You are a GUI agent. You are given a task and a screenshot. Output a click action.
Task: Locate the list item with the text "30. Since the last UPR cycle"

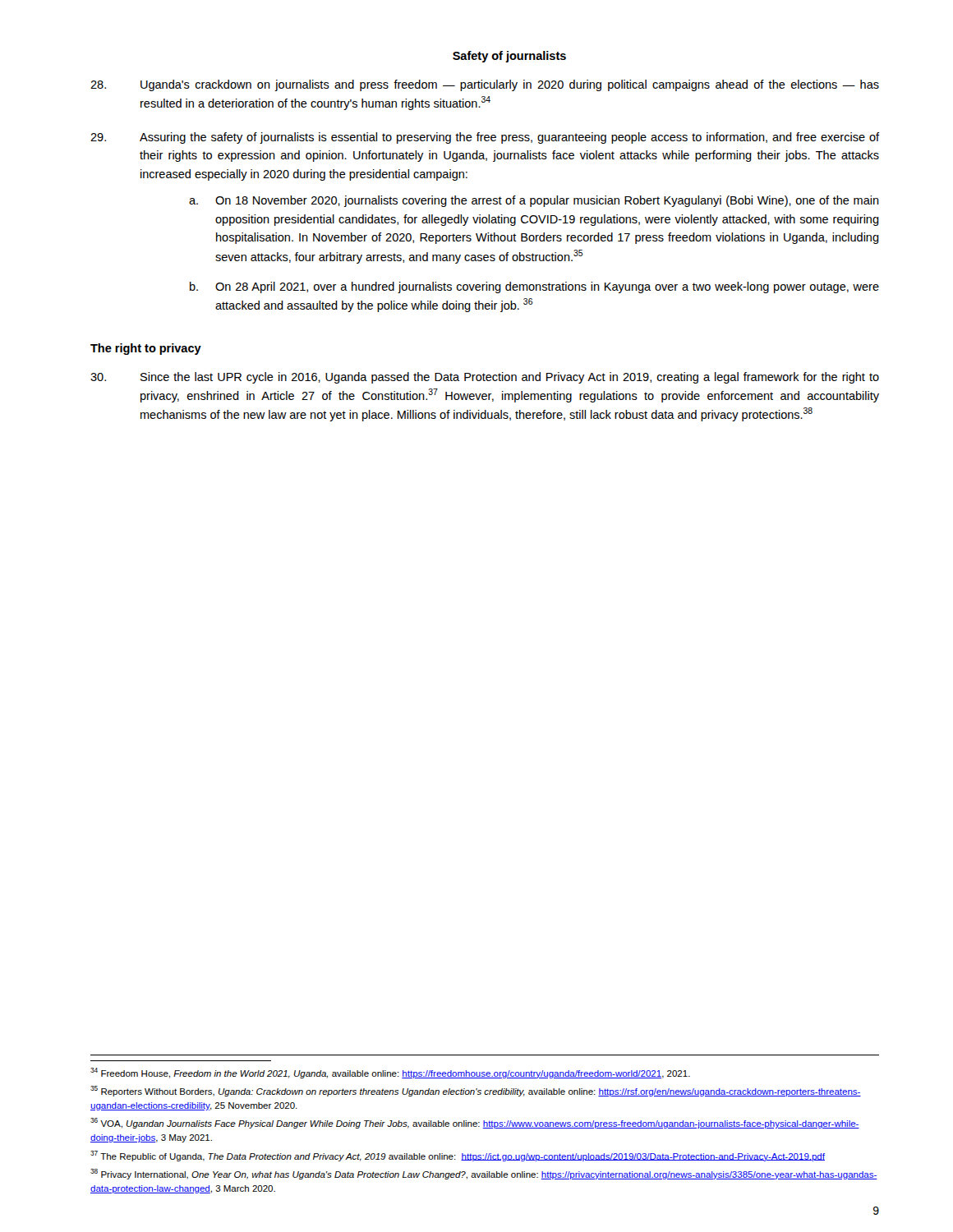[x=485, y=396]
